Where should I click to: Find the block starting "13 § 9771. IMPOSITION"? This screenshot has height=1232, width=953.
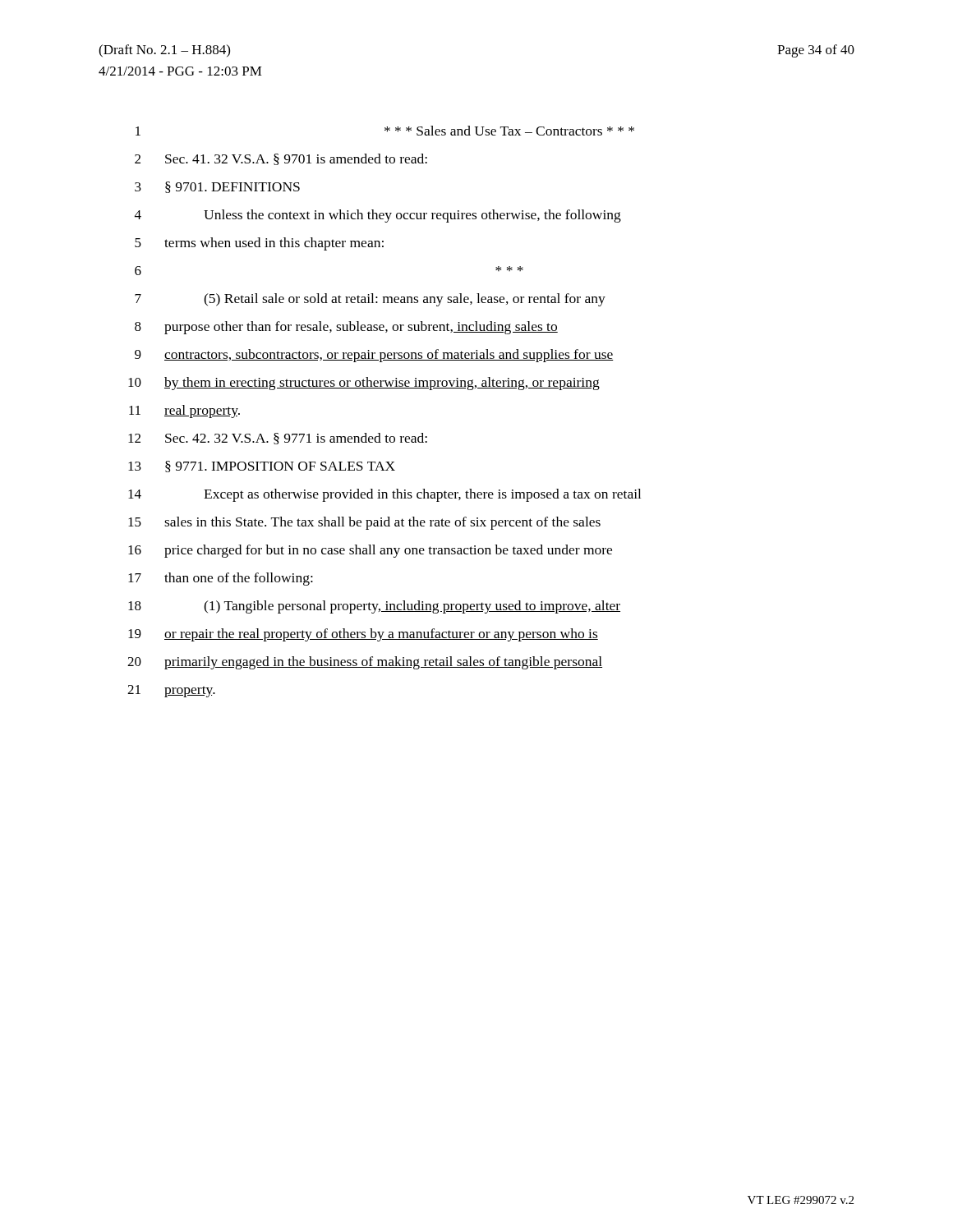click(x=262, y=467)
